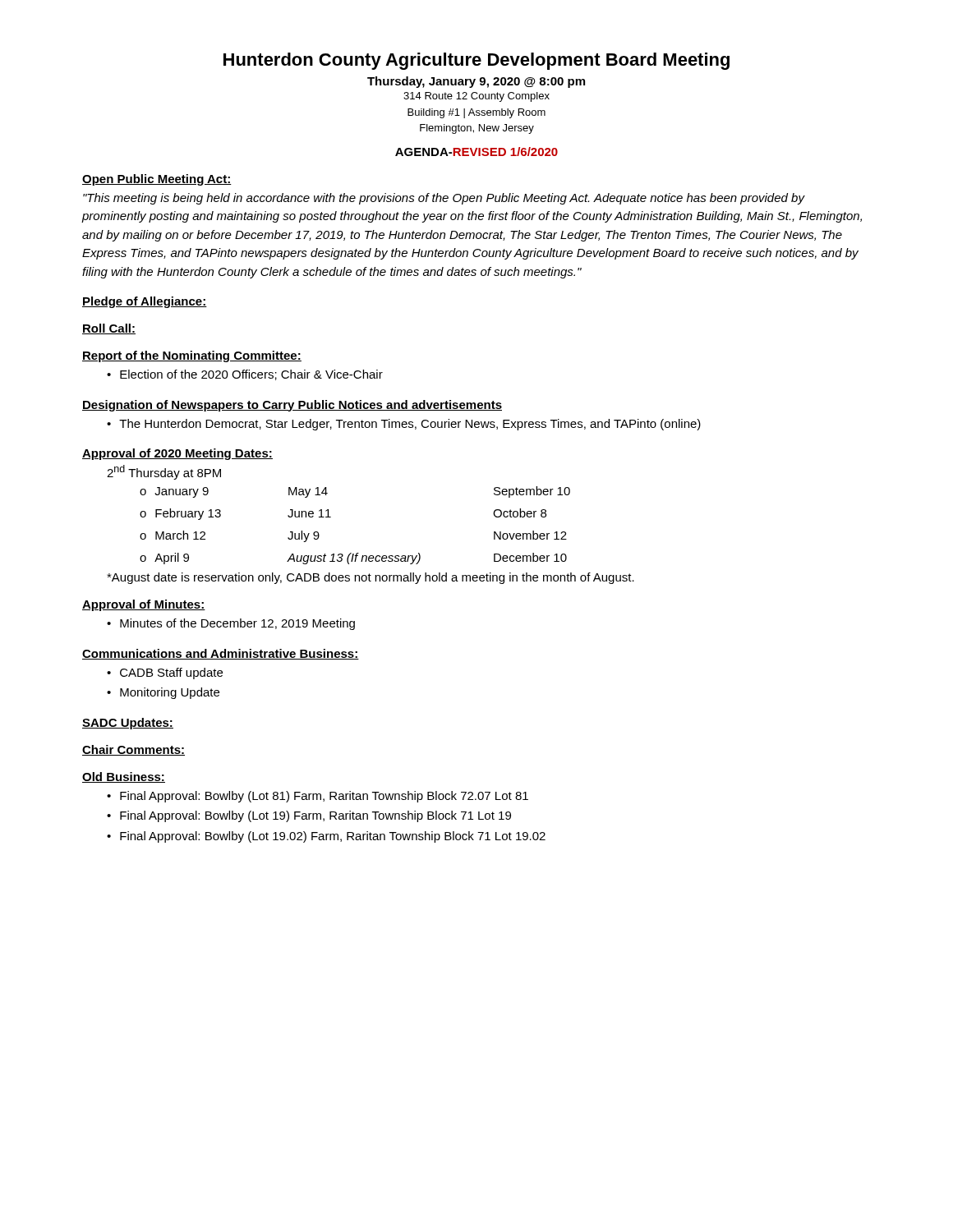Find the section header with the text "Pledge of Allegiance:"
Image resolution: width=953 pixels, height=1232 pixels.
tap(144, 301)
